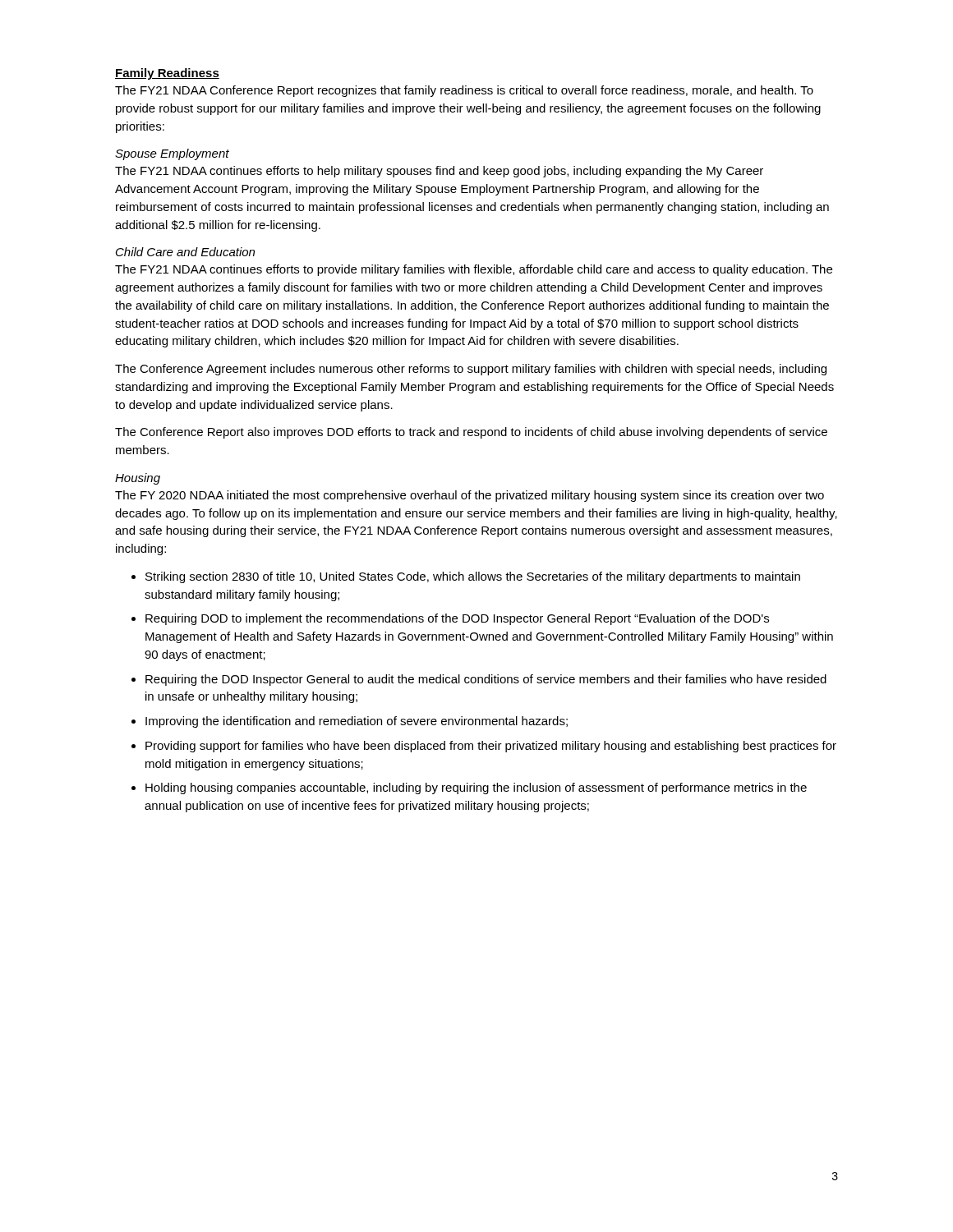
Task: Select the block starting "Requiring the DOD Inspector General to audit"
Action: [486, 687]
